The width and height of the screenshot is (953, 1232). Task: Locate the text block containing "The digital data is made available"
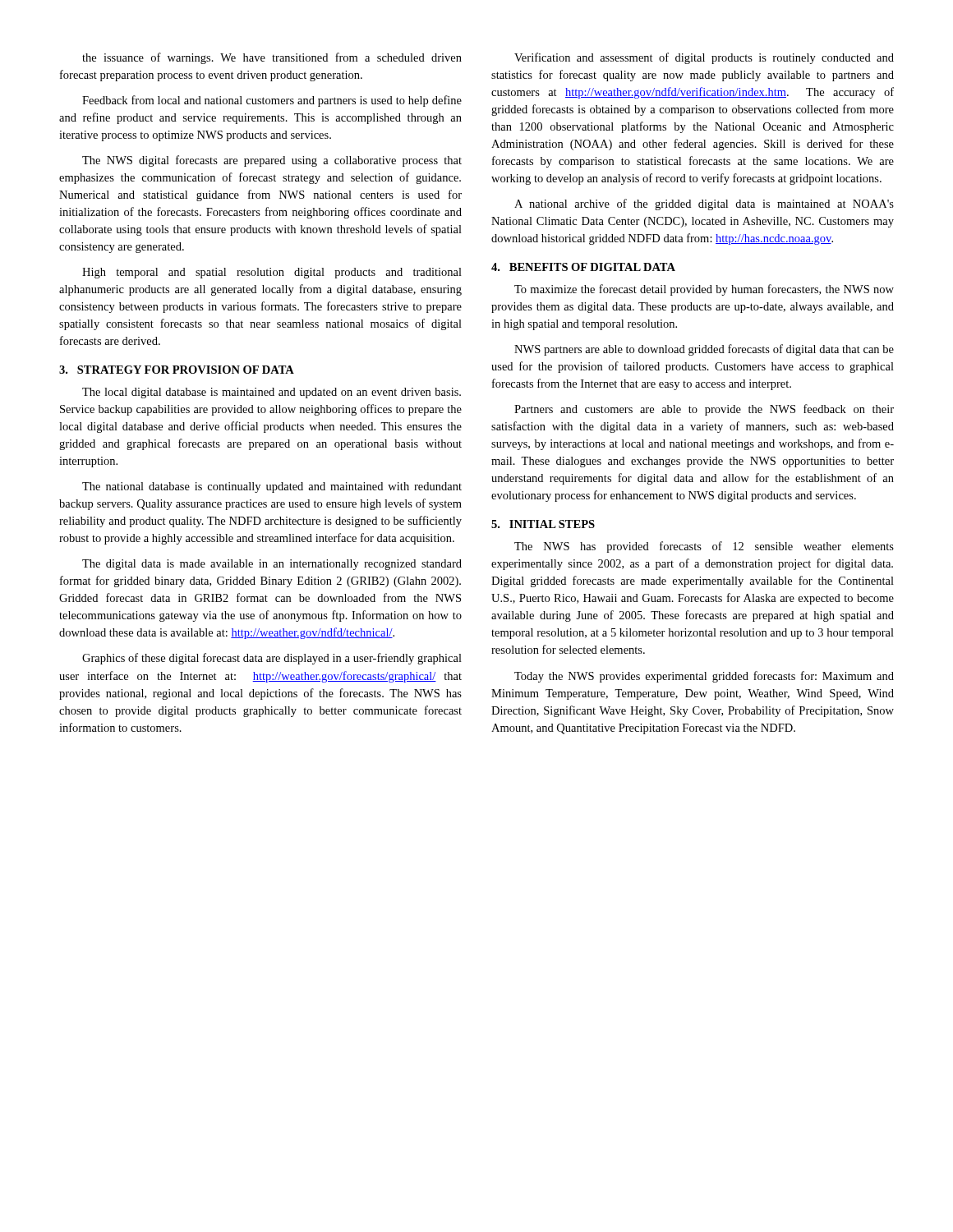[260, 598]
